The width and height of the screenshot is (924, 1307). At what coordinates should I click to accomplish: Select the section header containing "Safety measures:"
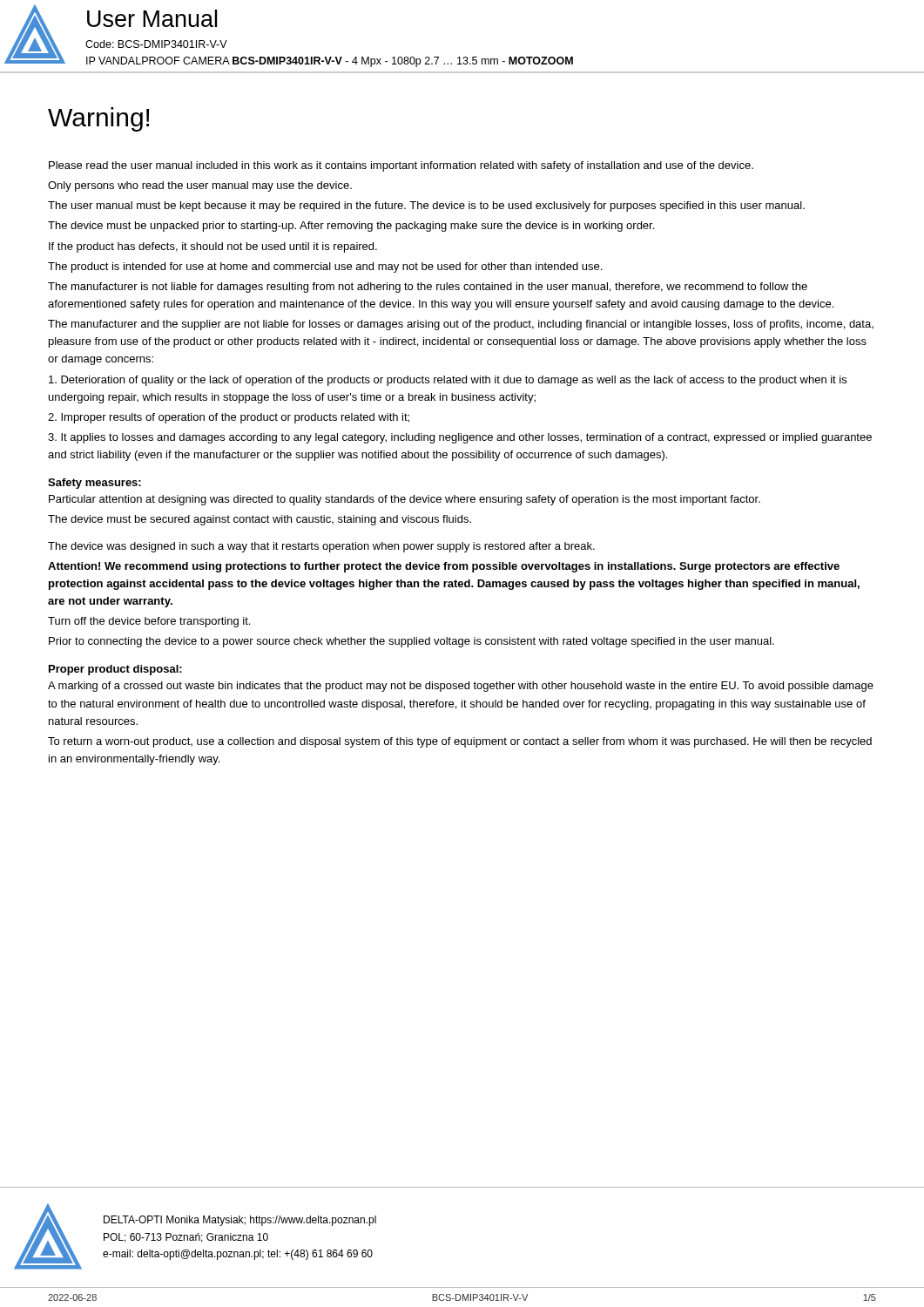coord(95,483)
